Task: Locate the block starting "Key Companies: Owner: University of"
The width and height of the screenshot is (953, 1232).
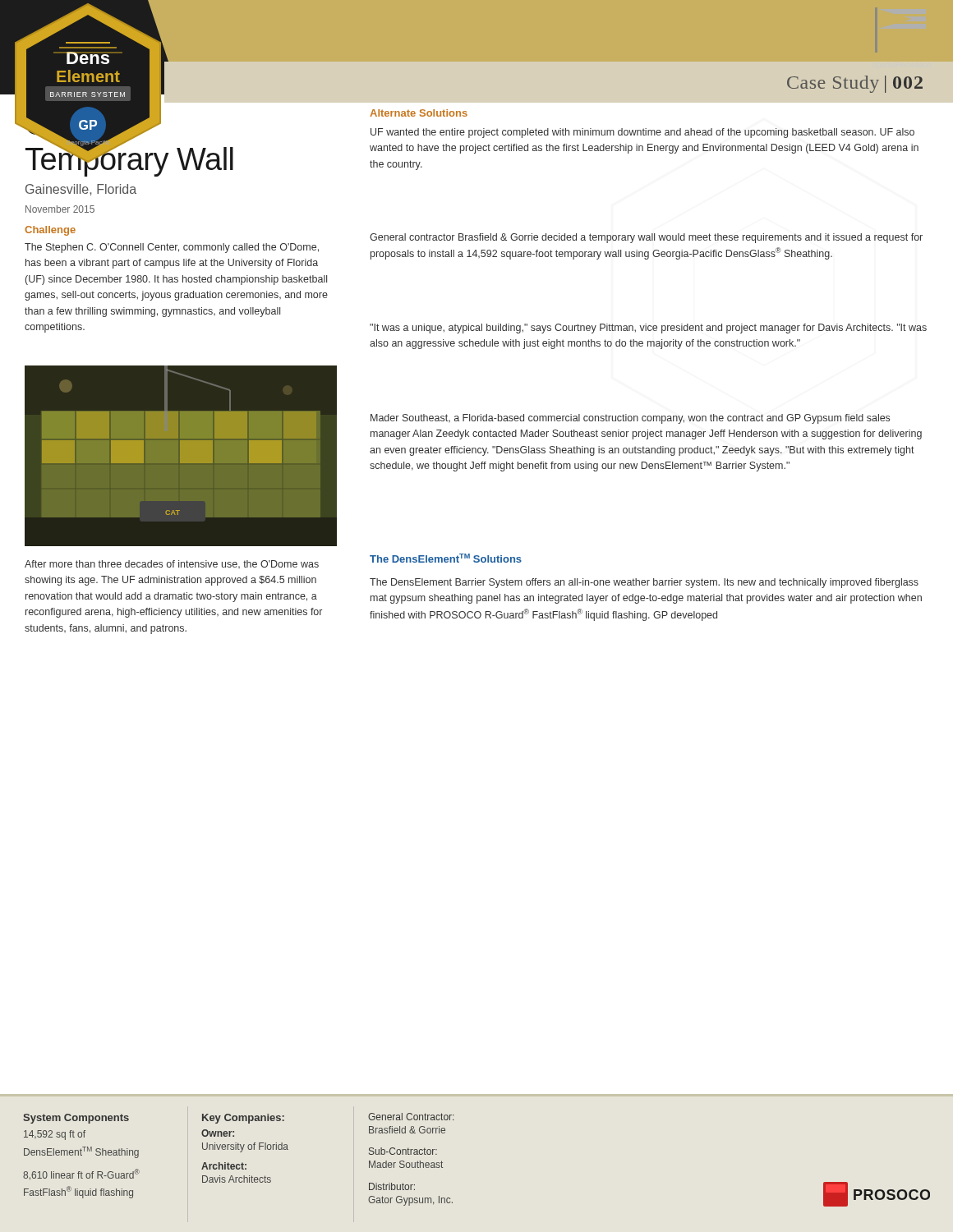Action: point(275,1149)
